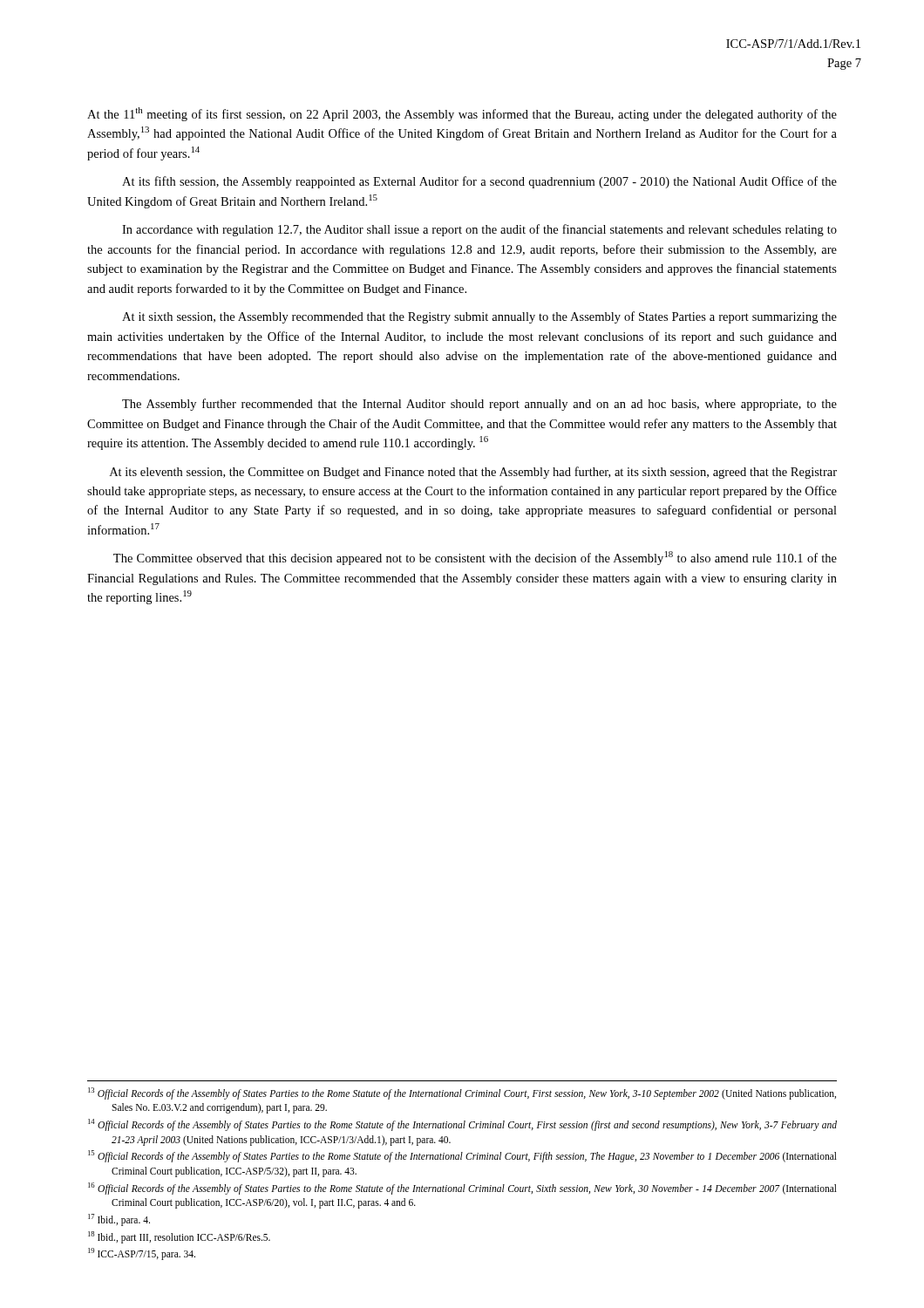Image resolution: width=924 pixels, height=1308 pixels.
Task: Click the passage that begins "At it sixth session, the Assembly"
Action: tap(462, 346)
